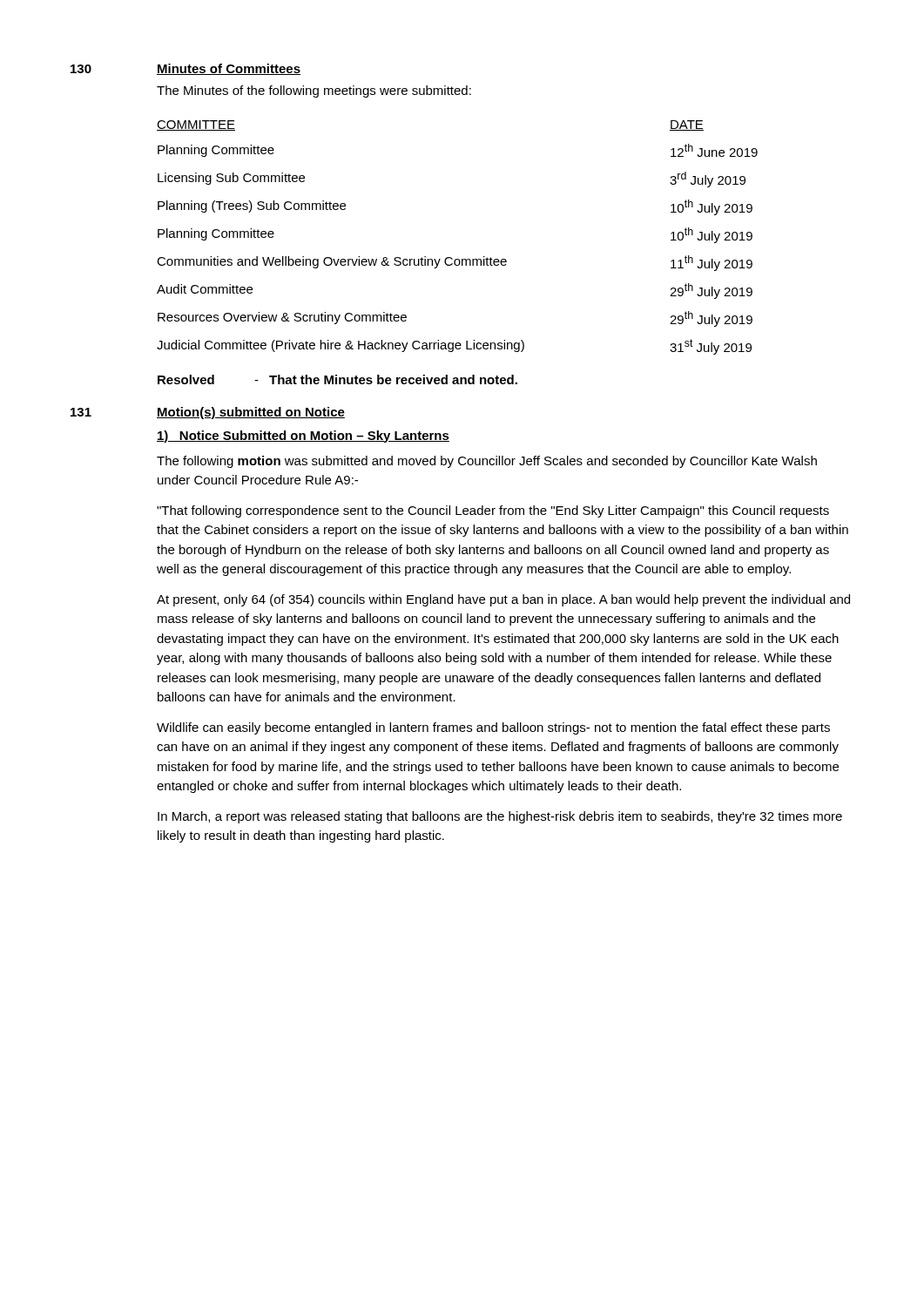Screen dimensions: 1307x924
Task: Point to the passage starting ""That following correspondence"
Action: click(x=503, y=539)
